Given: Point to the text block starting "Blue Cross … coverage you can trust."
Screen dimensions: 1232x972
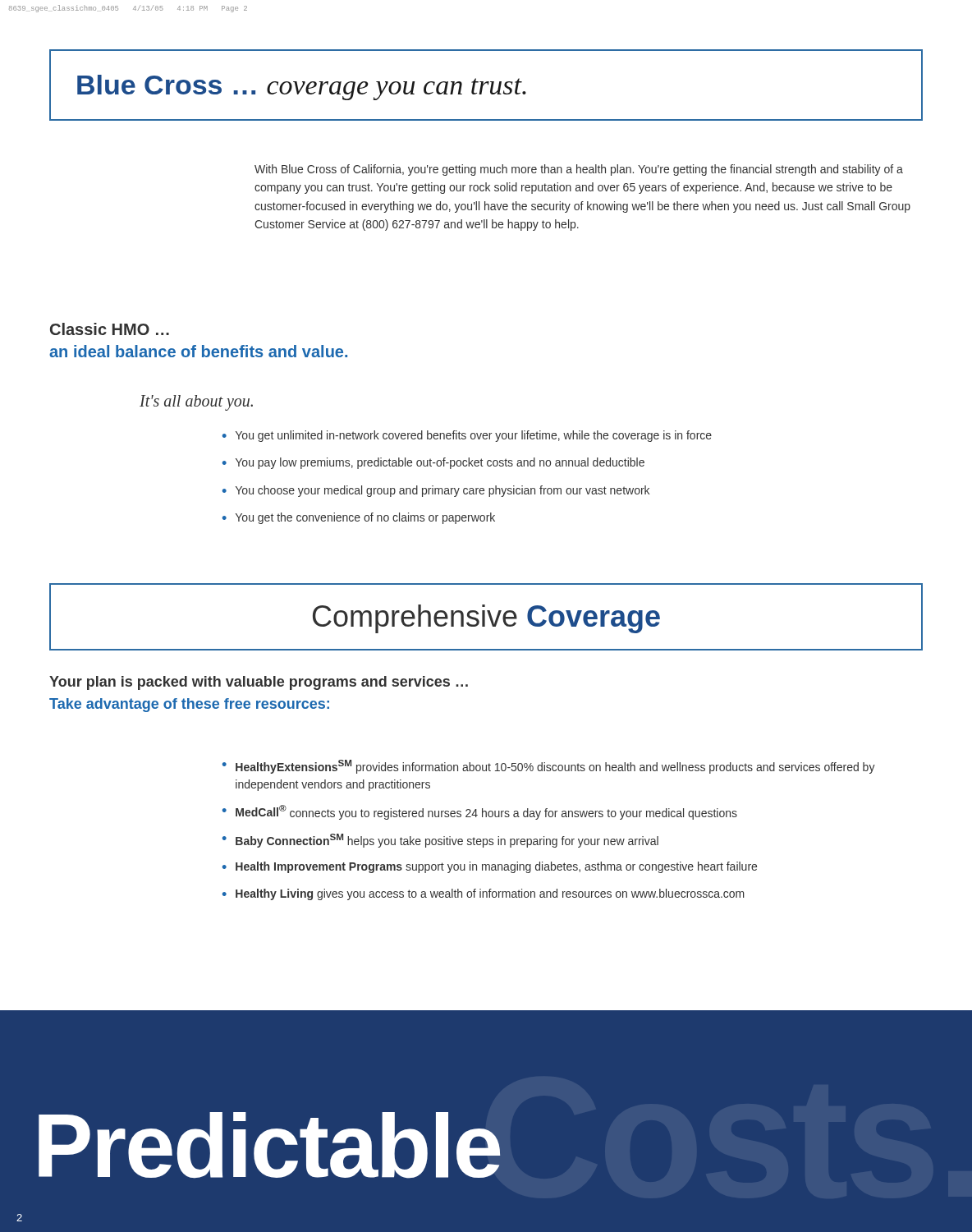Looking at the screenshot, I should tap(486, 85).
